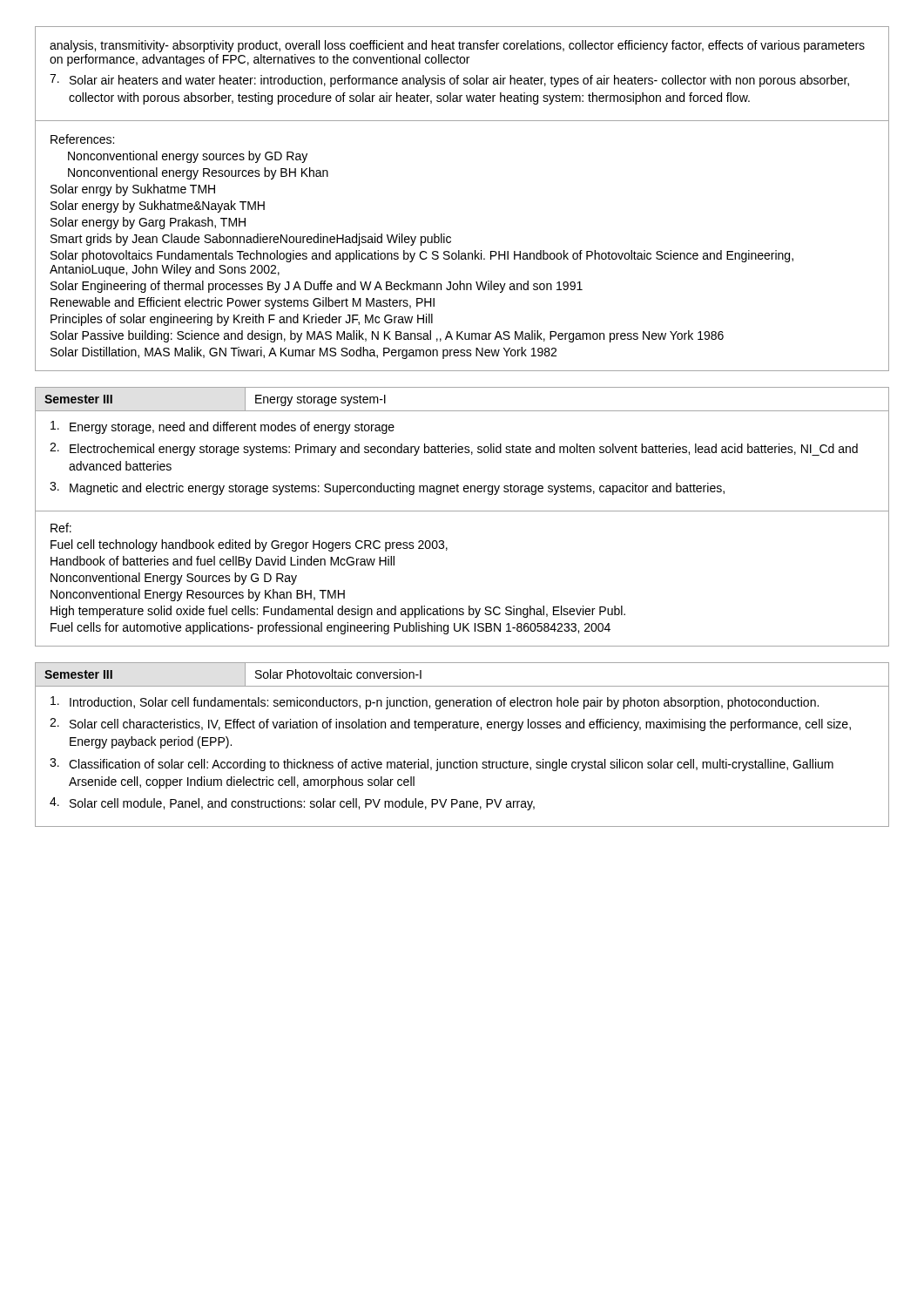This screenshot has height=1307, width=924.
Task: Locate the list item that reads "Introduction, Solar cell fundamentals: semiconductors, p-n junction, generation"
Action: [x=462, y=702]
